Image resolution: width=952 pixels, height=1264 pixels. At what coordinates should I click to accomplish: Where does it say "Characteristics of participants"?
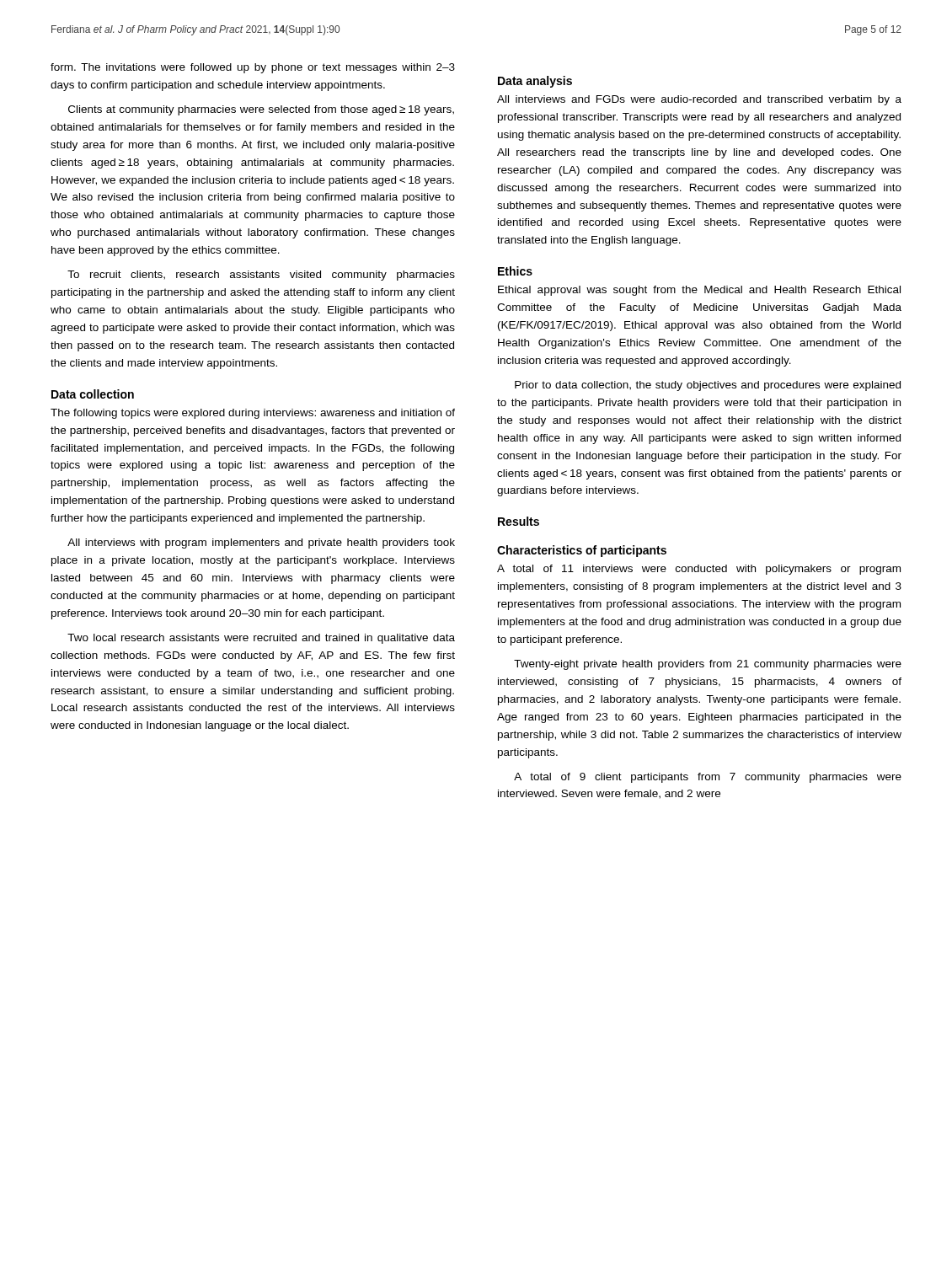(x=582, y=551)
